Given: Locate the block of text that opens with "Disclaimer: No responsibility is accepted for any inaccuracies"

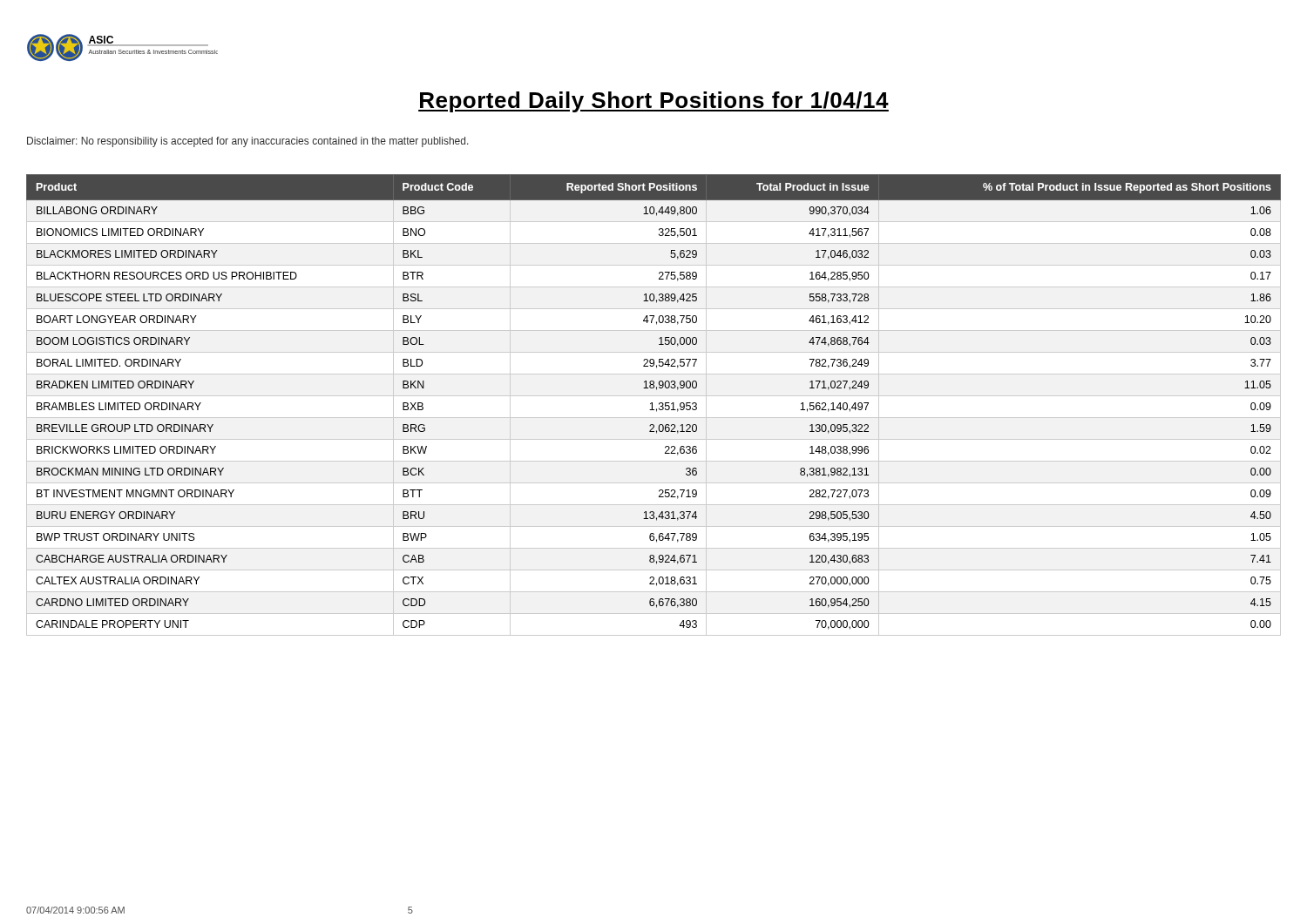Looking at the screenshot, I should click(248, 141).
